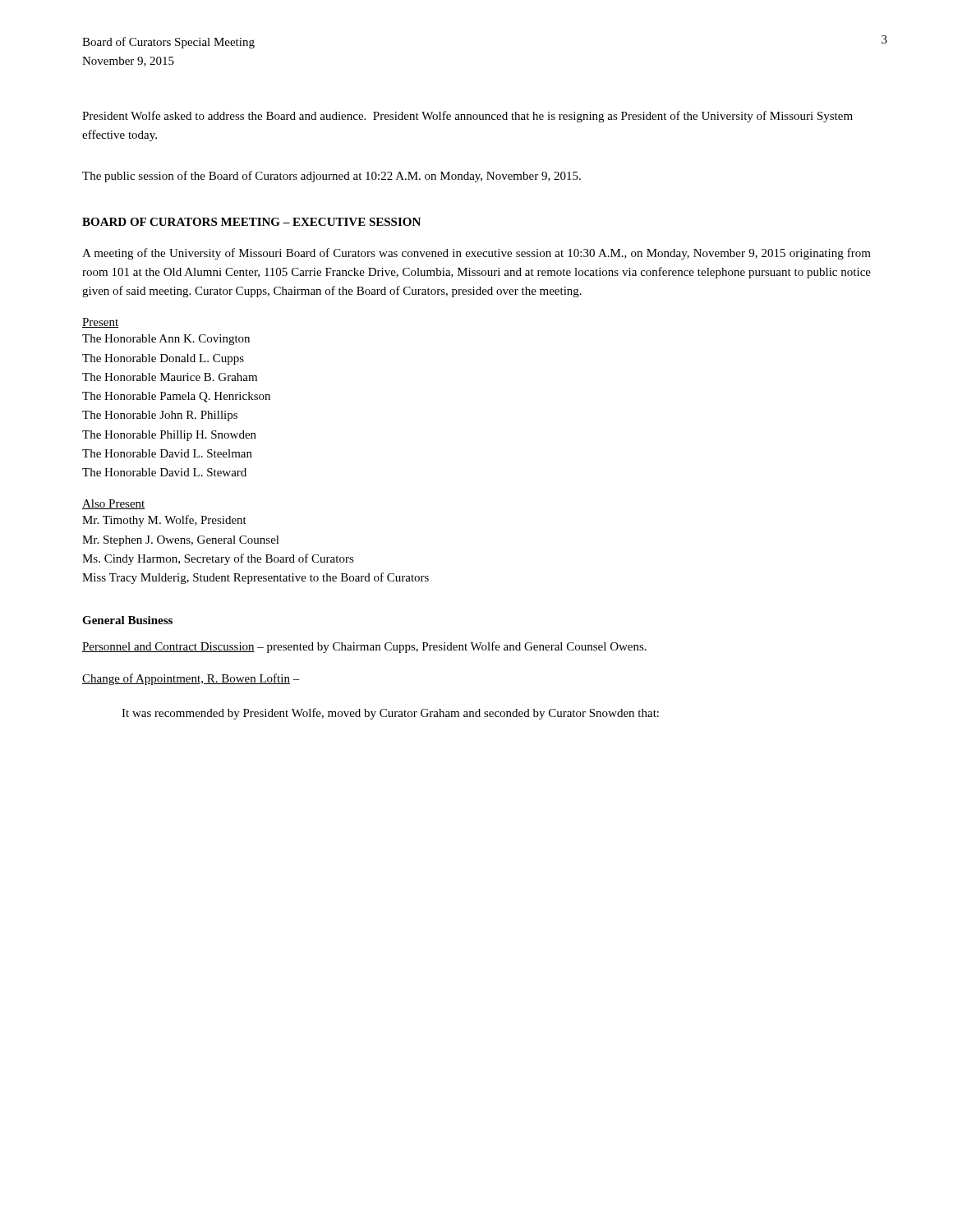Click on the list item containing "The Honorable Pamela Q. Henrickson"
Screen dimensions: 1232x953
(176, 396)
